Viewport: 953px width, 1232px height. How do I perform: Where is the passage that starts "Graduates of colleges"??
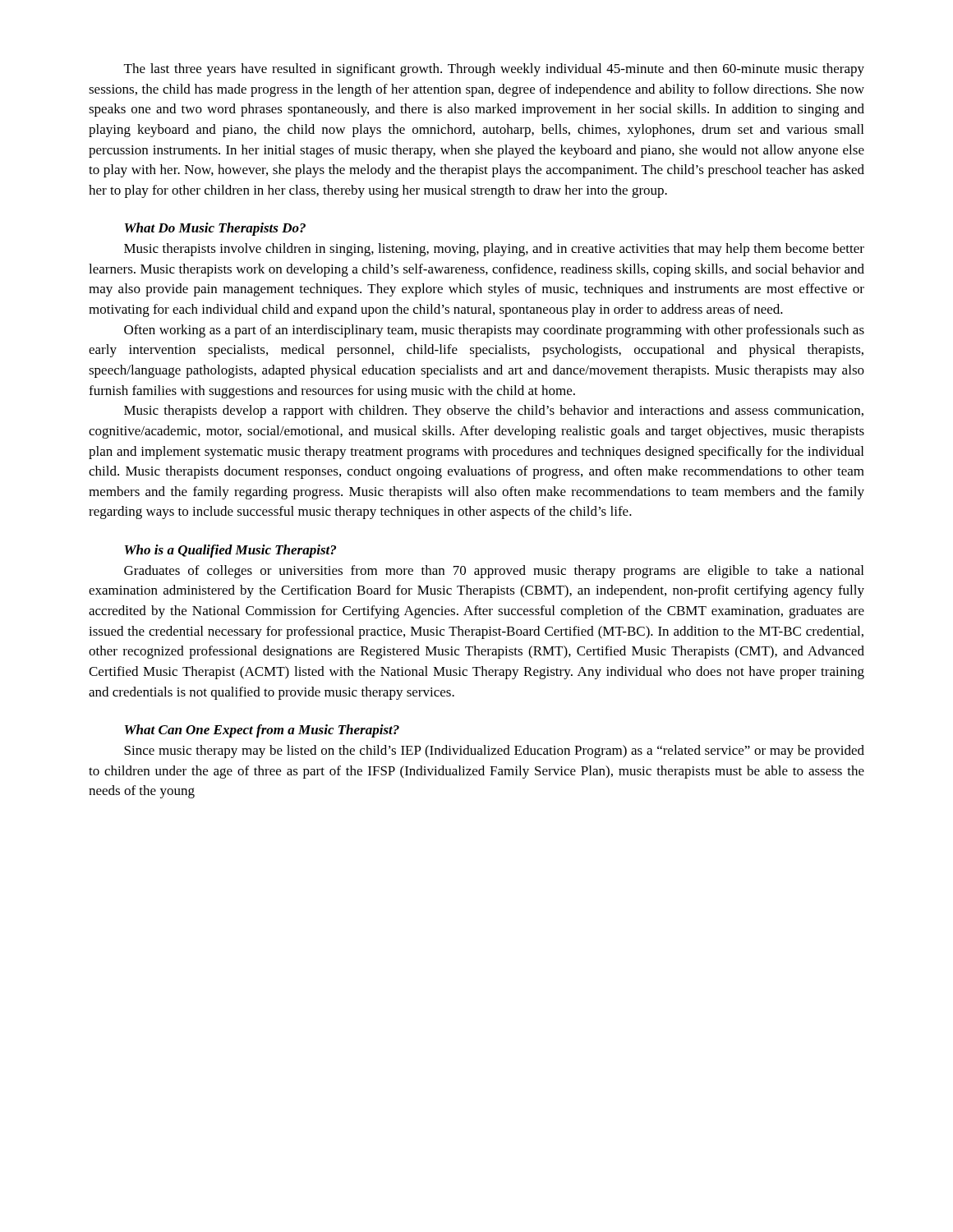(x=476, y=632)
